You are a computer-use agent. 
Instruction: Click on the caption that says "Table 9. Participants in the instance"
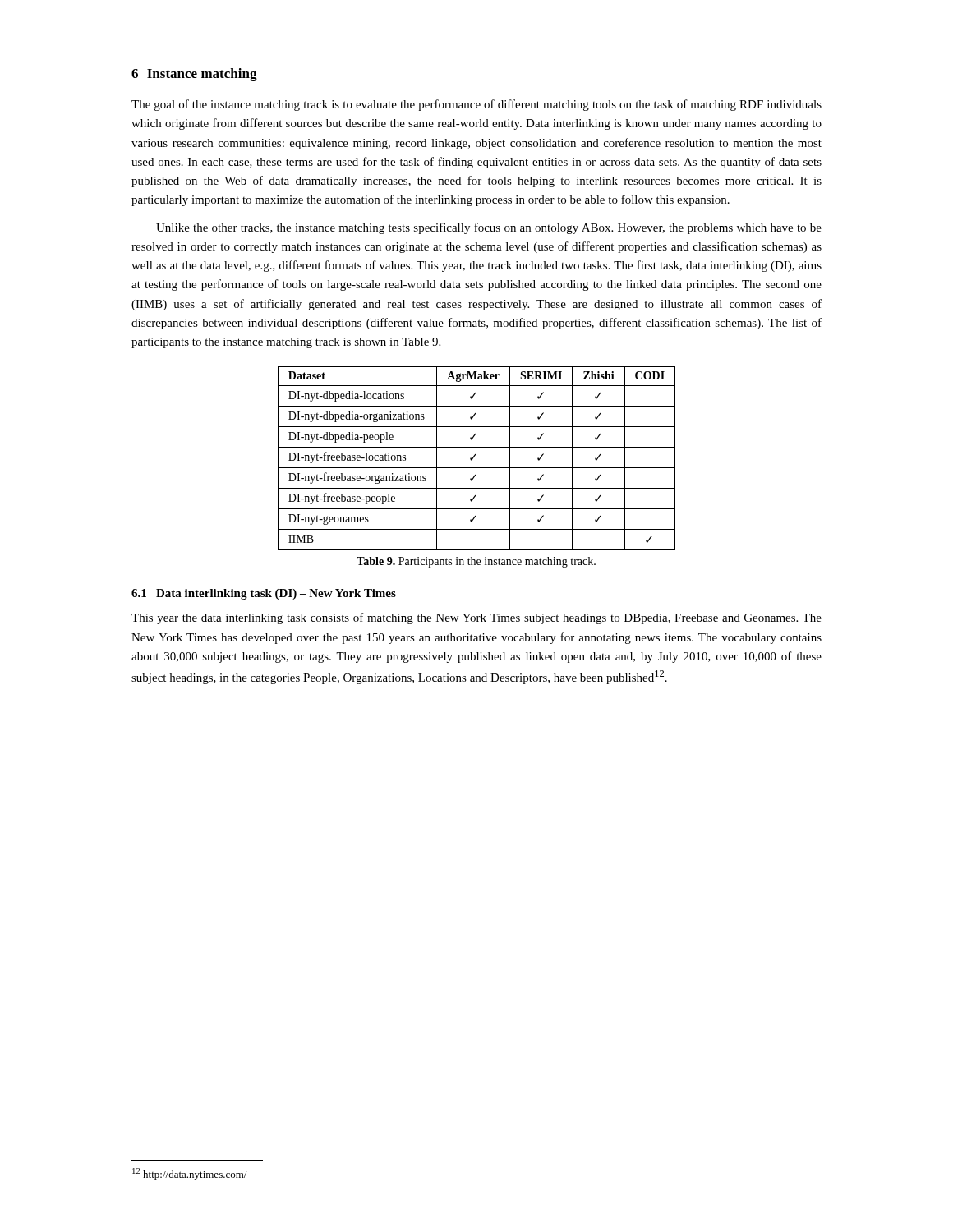click(476, 562)
